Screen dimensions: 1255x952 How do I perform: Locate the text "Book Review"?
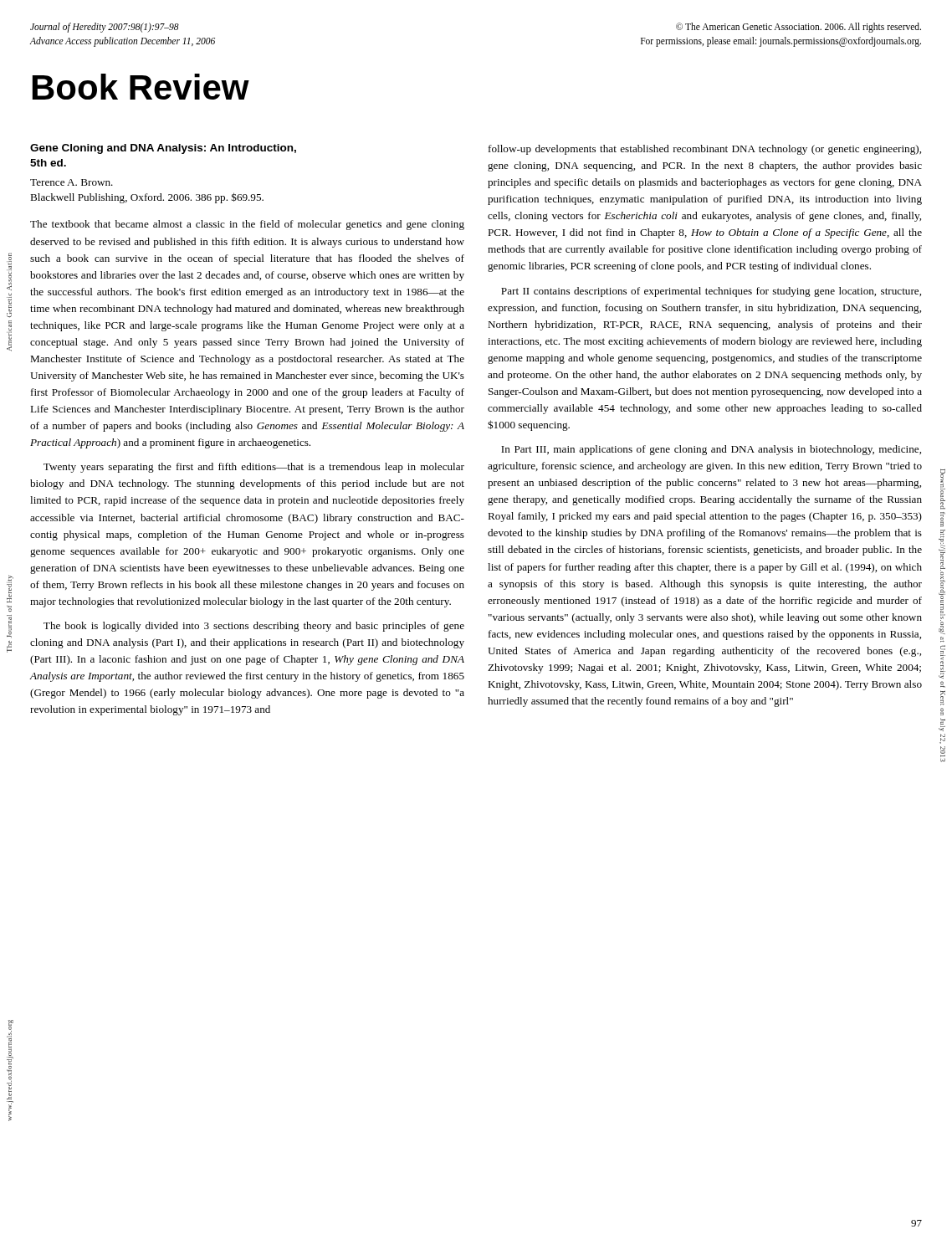click(139, 88)
